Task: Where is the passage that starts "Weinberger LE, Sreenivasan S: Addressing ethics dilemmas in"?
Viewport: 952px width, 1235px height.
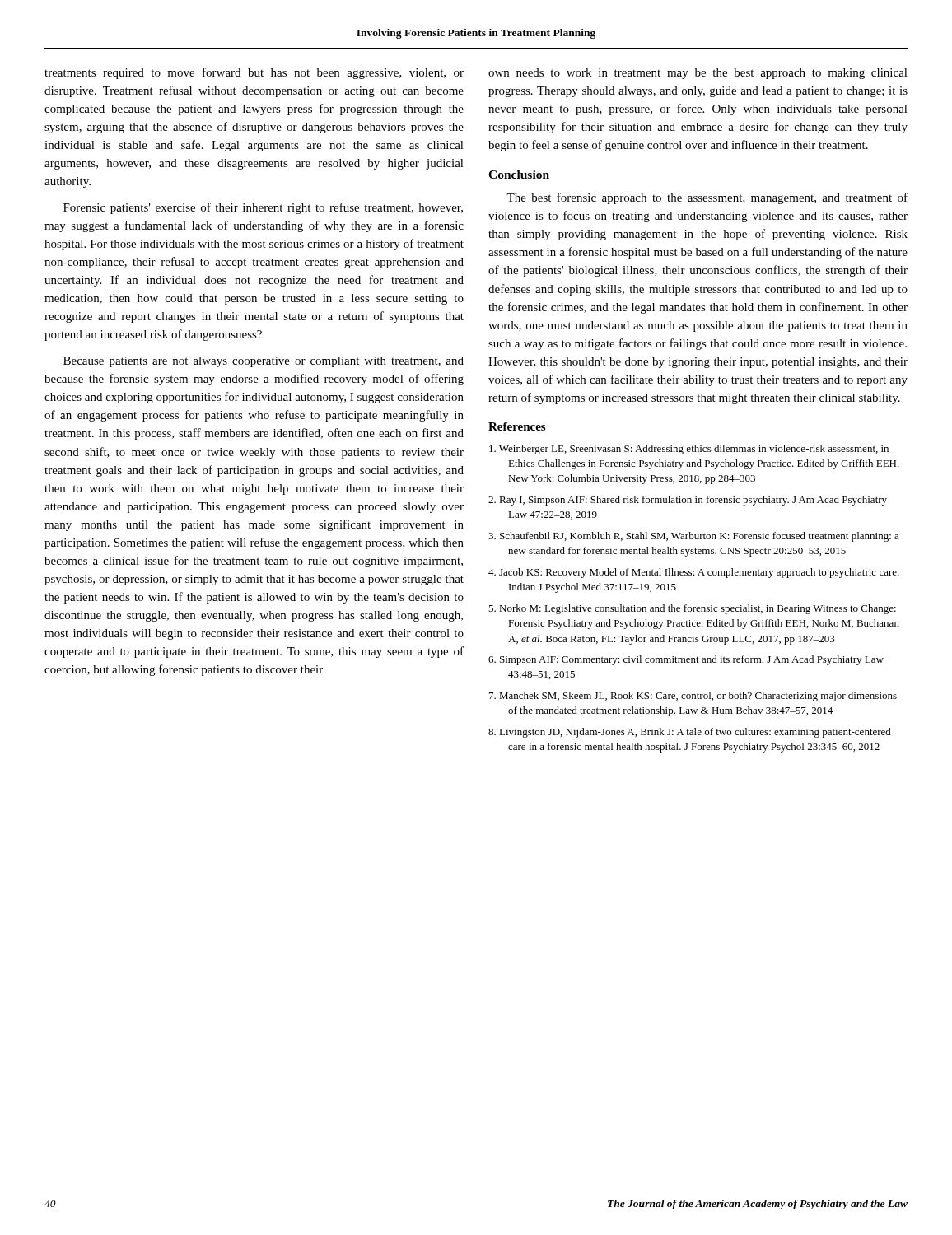Action: pos(694,463)
